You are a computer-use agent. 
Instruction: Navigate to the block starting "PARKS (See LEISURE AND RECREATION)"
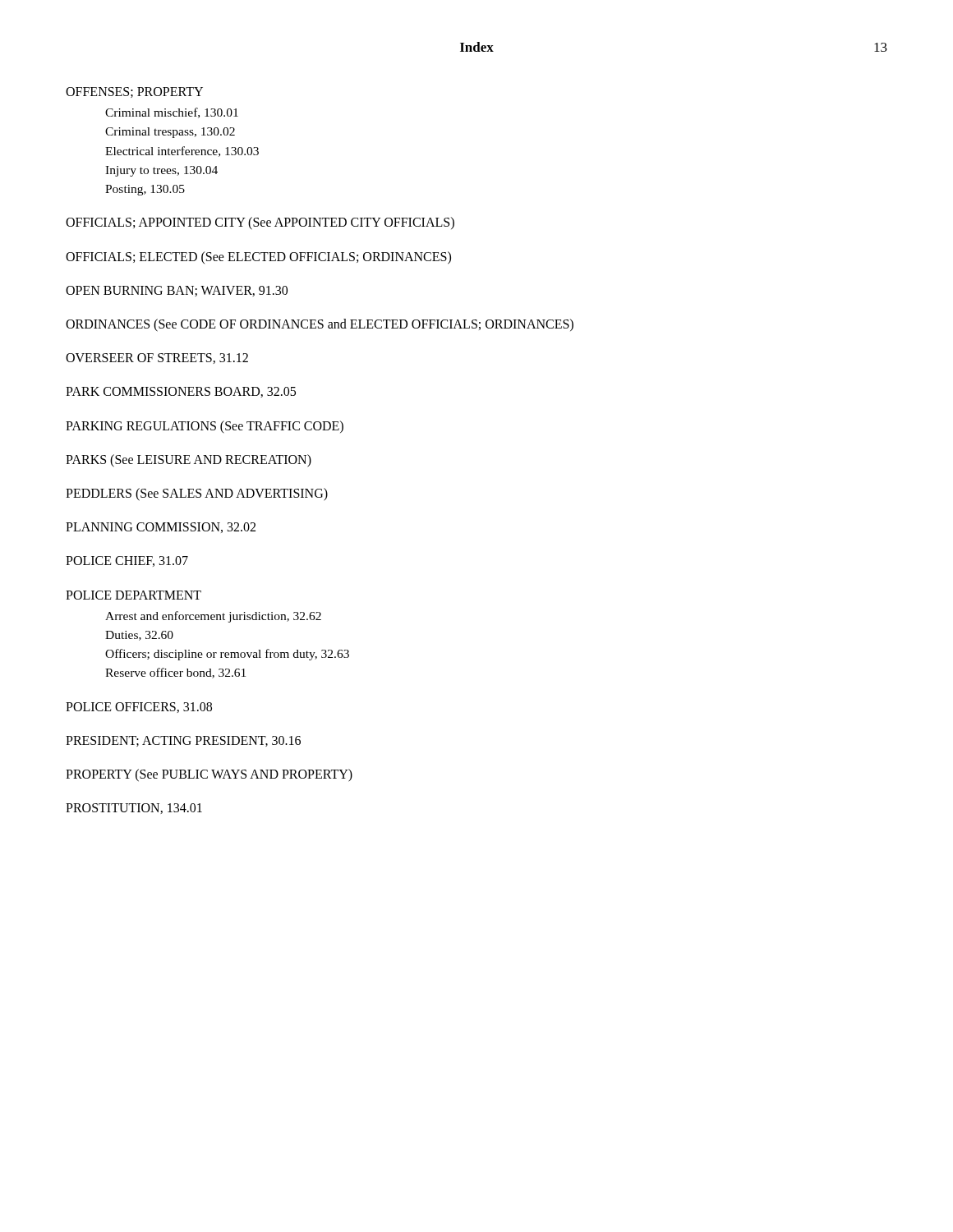click(189, 461)
